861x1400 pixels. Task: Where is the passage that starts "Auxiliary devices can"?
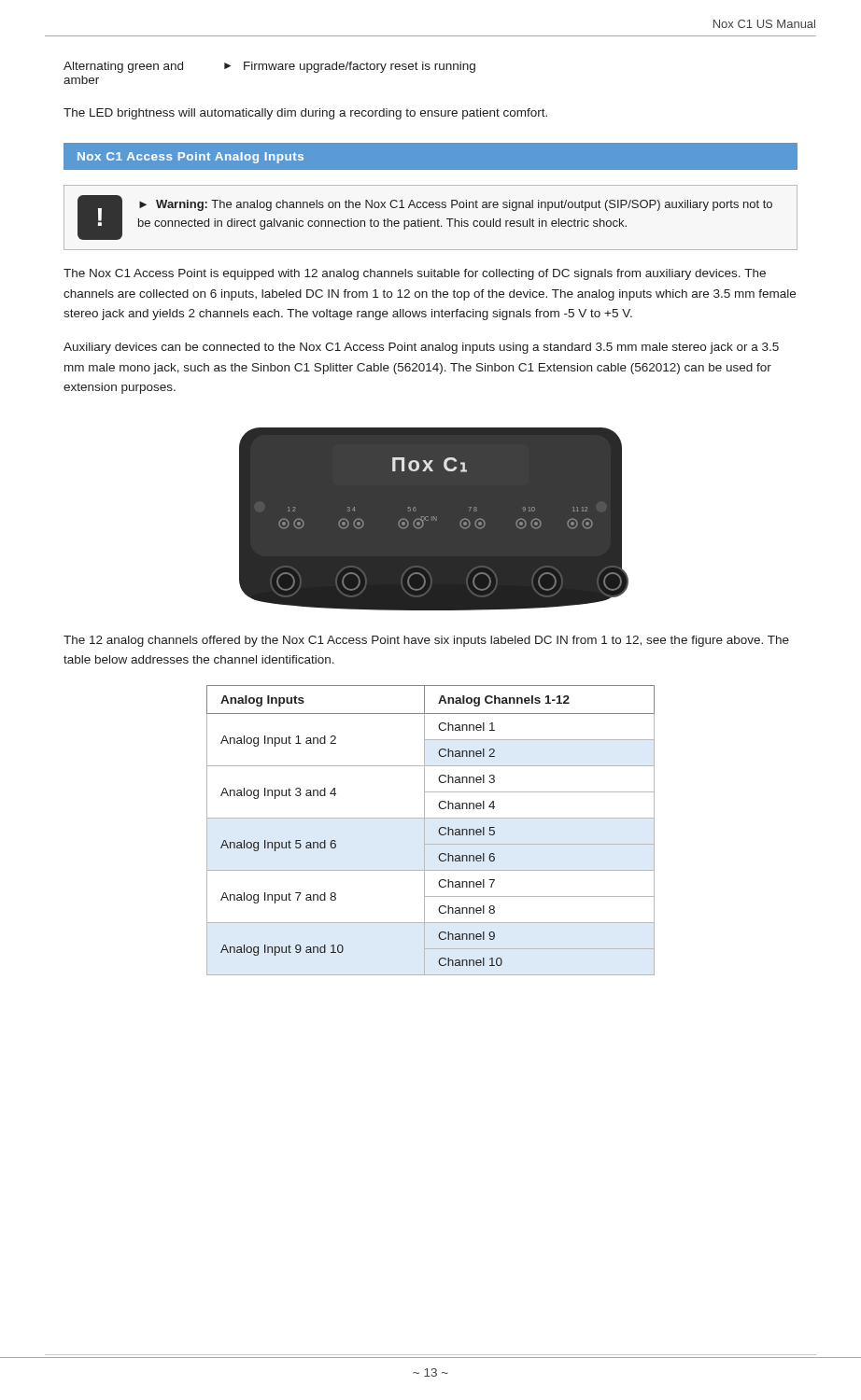tap(421, 367)
